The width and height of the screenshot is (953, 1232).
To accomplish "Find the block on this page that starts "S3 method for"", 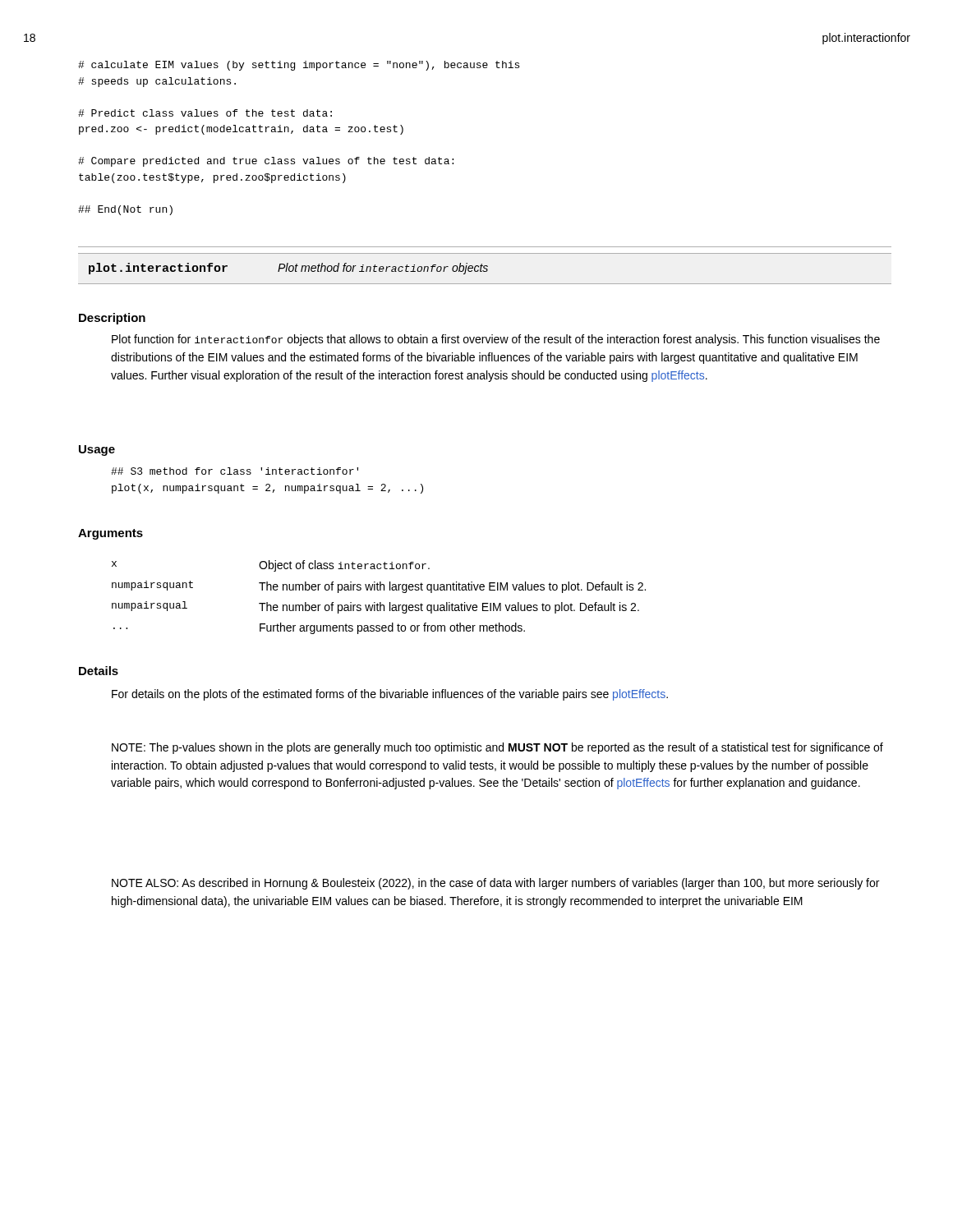I will coord(235,471).
